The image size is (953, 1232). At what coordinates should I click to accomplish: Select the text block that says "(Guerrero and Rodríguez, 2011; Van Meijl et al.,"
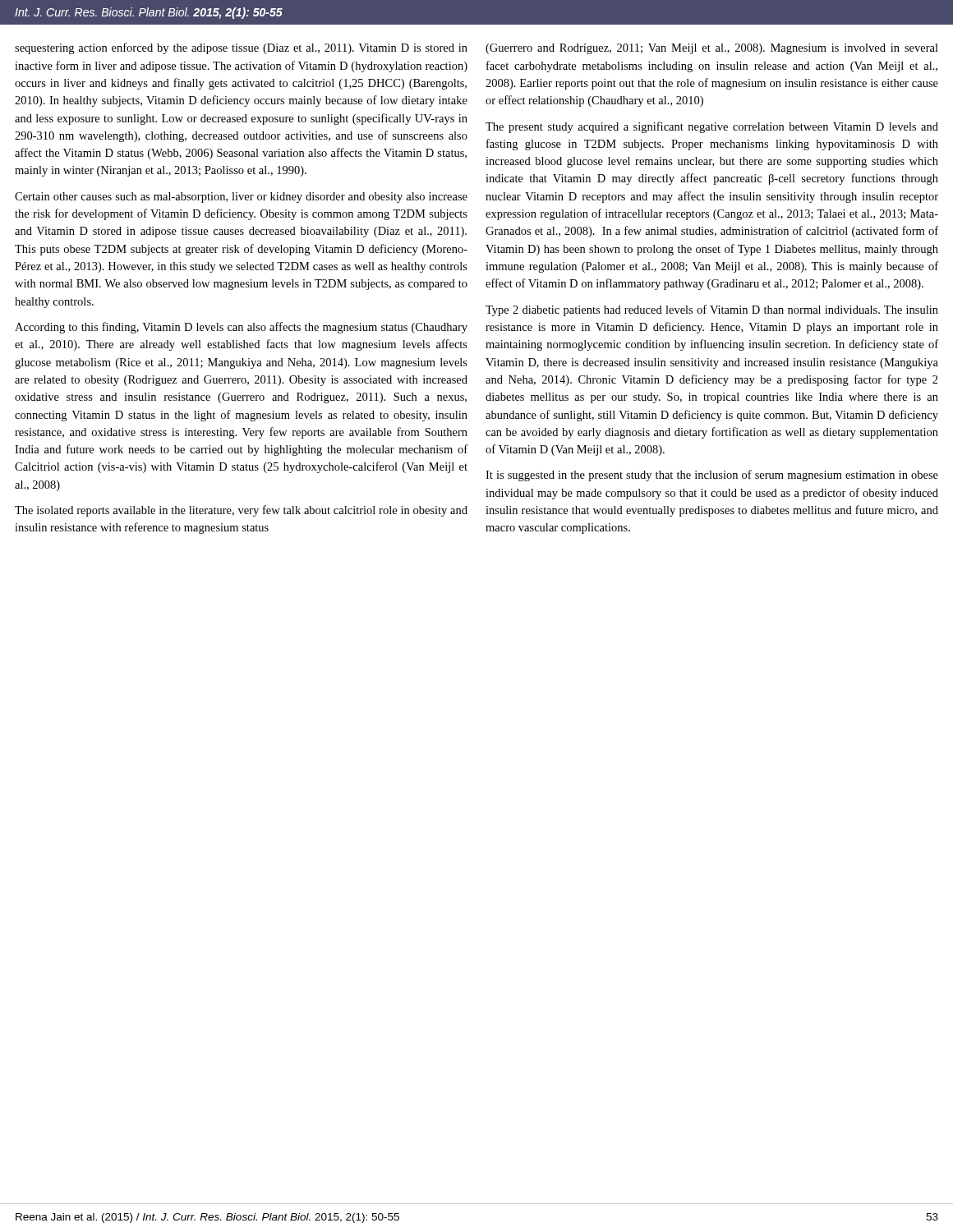(x=712, y=75)
